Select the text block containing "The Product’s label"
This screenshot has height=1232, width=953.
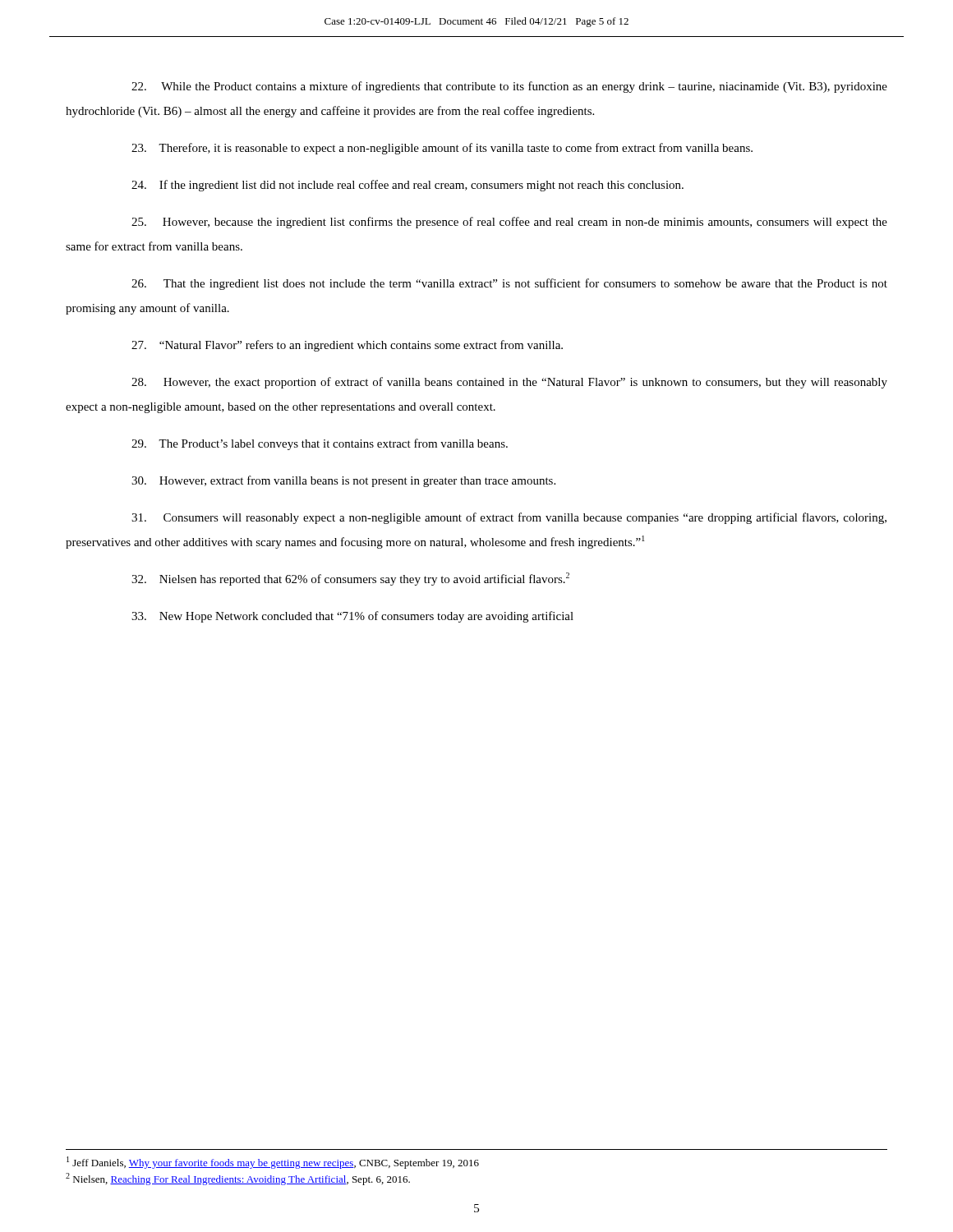coord(320,444)
